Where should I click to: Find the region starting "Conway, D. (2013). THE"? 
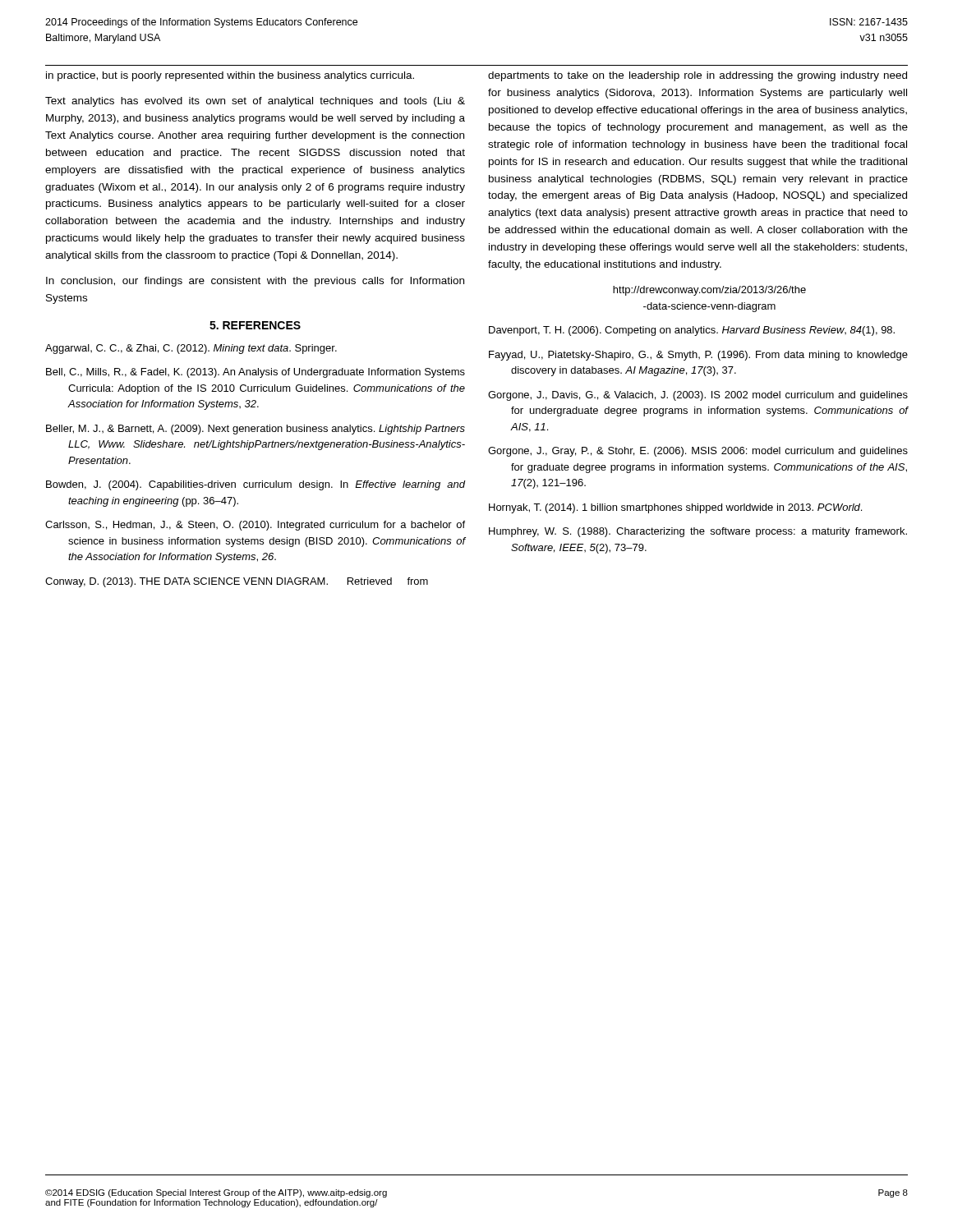pos(237,581)
